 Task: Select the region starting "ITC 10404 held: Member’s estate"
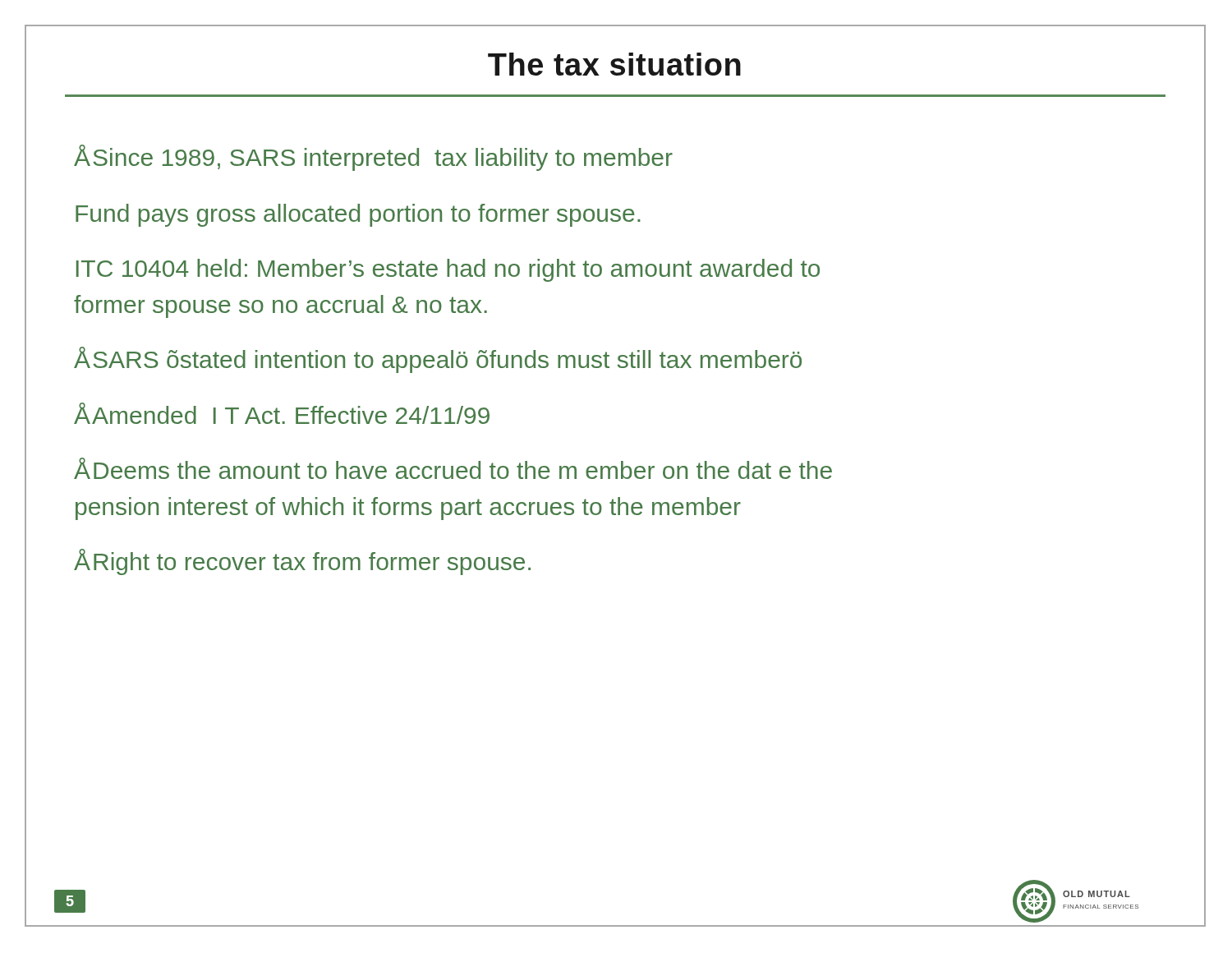[447, 286]
